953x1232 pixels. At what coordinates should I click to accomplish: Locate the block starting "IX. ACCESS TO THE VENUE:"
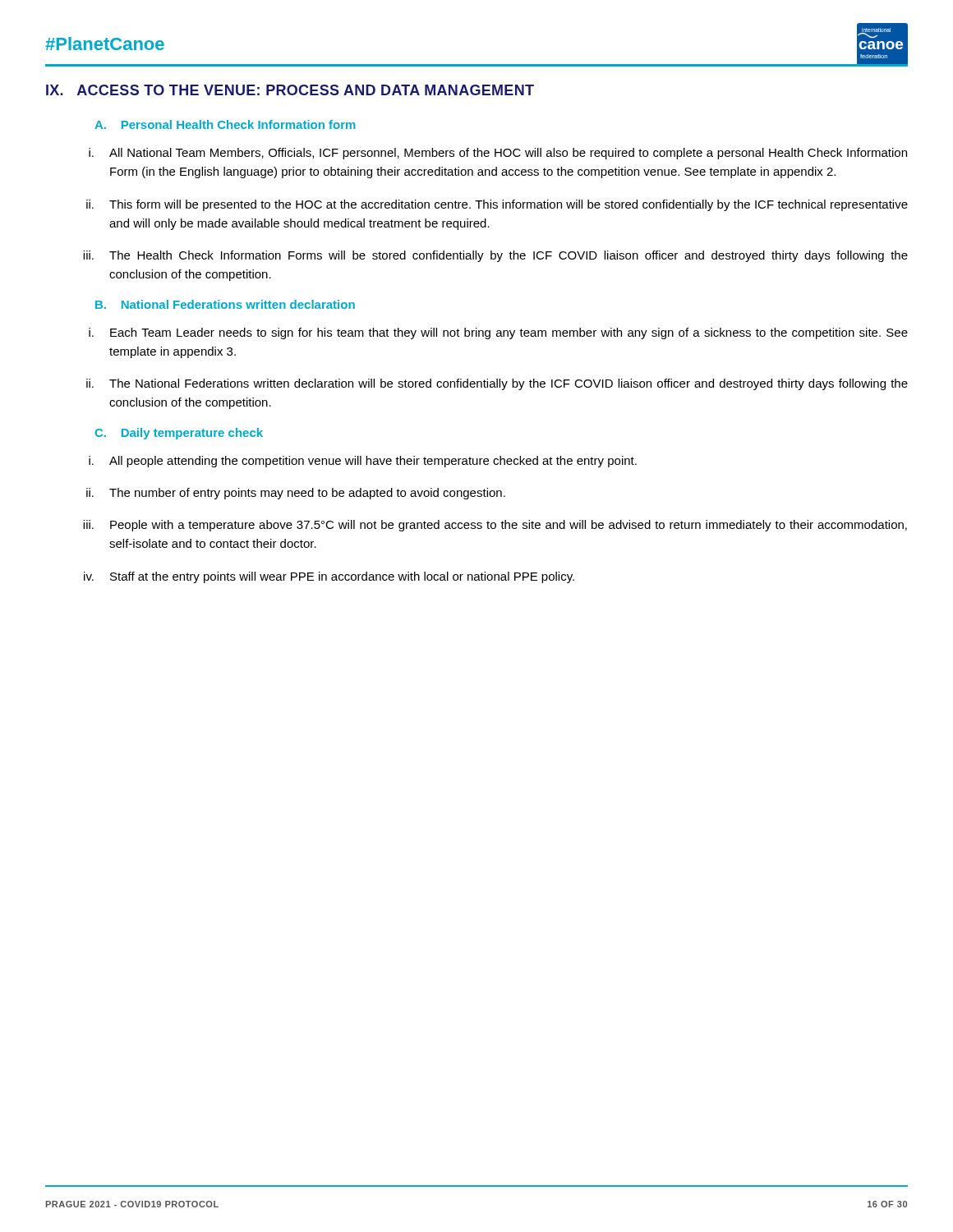pos(290,90)
